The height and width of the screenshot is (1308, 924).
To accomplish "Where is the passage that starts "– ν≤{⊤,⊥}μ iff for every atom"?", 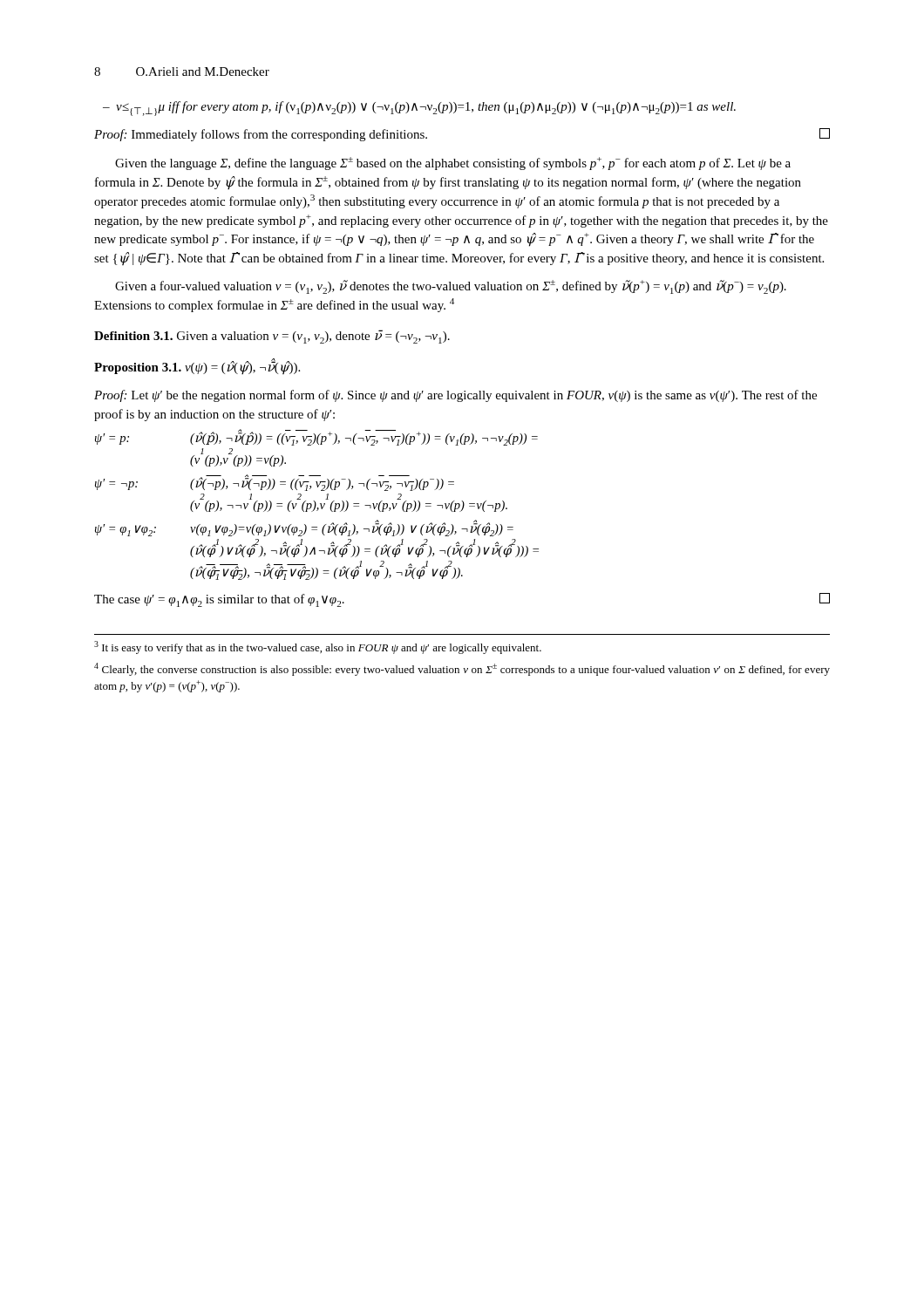I will 420,107.
